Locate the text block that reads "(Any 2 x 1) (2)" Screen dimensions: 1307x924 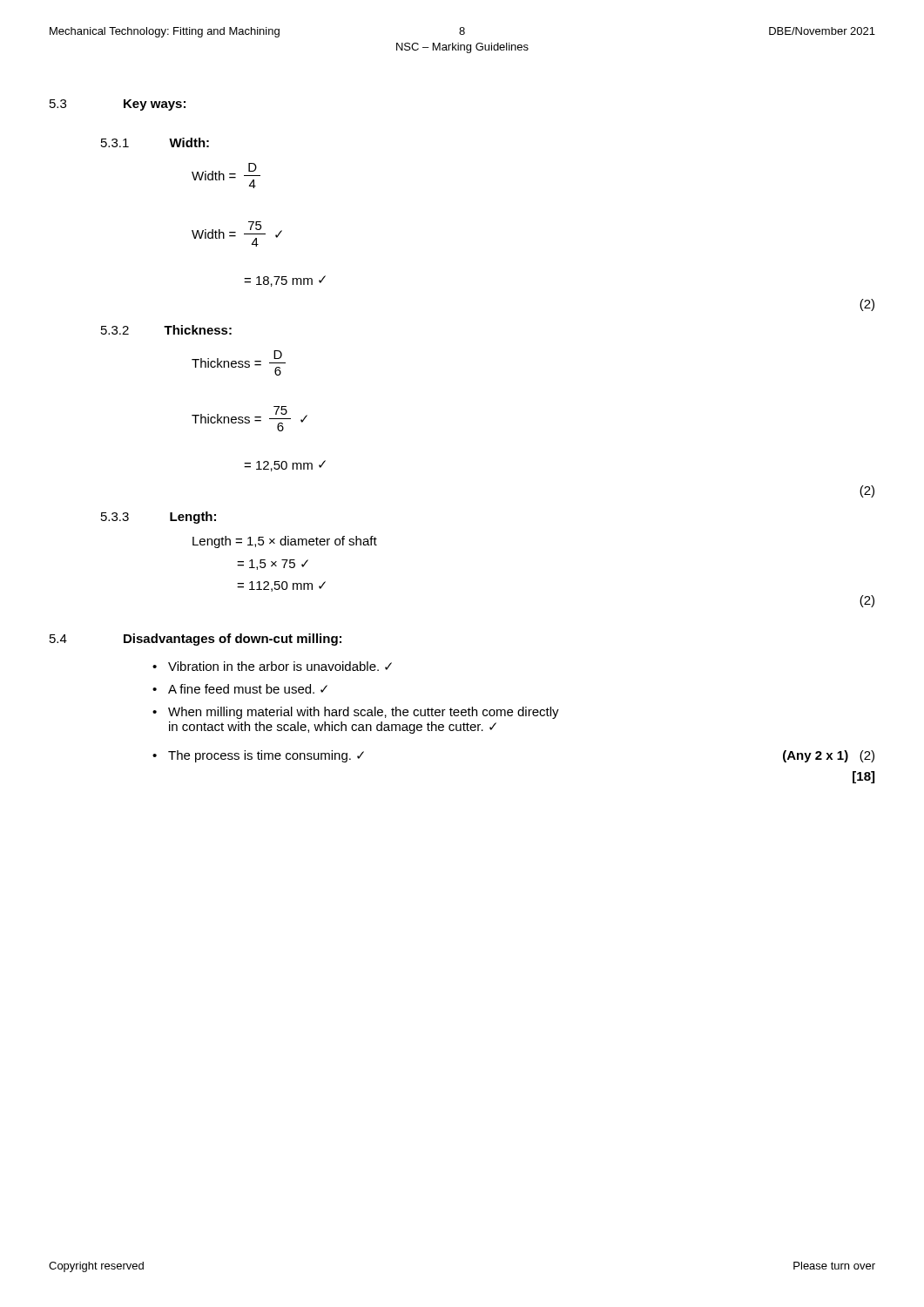[x=829, y=766]
